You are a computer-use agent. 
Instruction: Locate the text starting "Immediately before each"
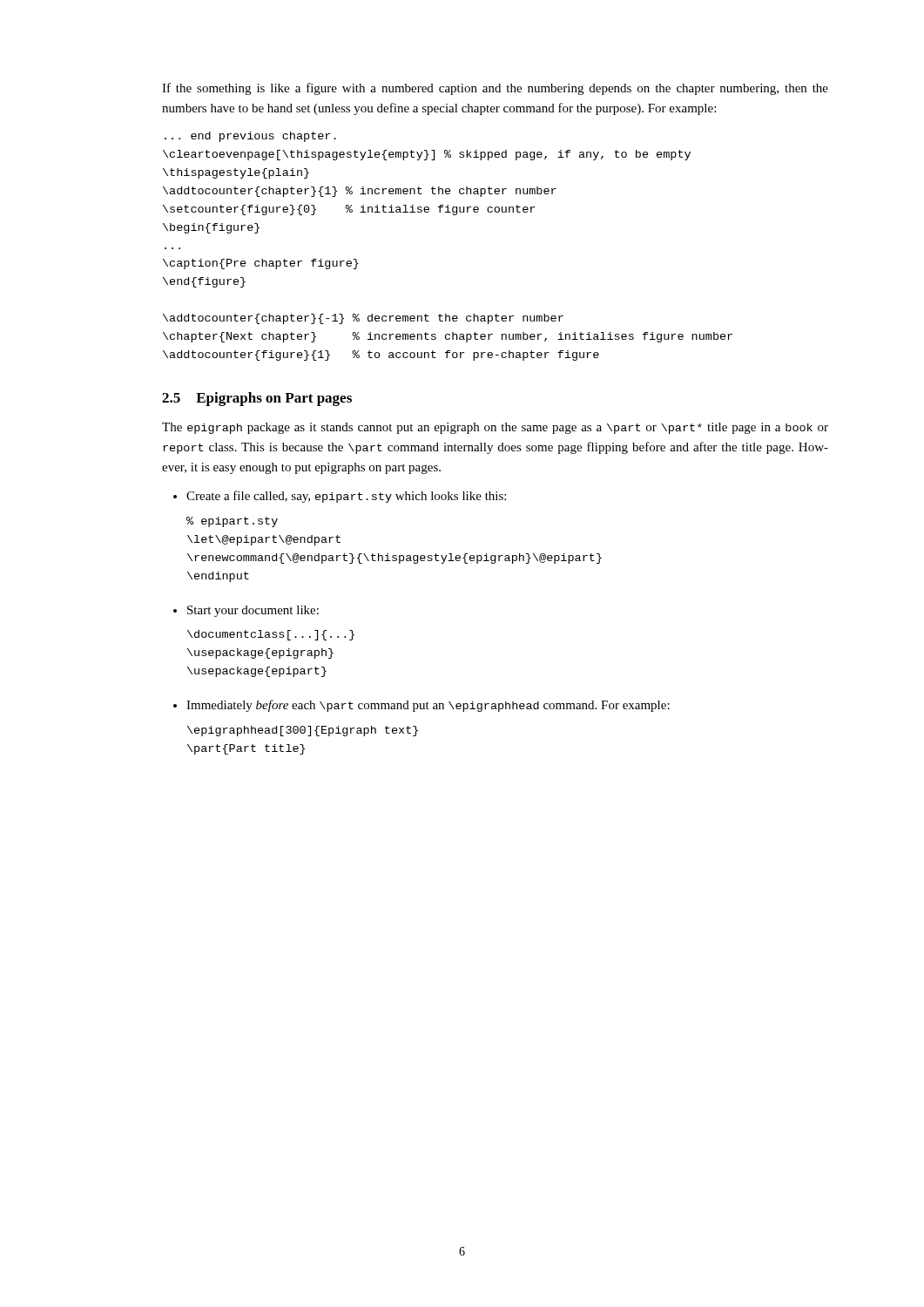point(428,706)
